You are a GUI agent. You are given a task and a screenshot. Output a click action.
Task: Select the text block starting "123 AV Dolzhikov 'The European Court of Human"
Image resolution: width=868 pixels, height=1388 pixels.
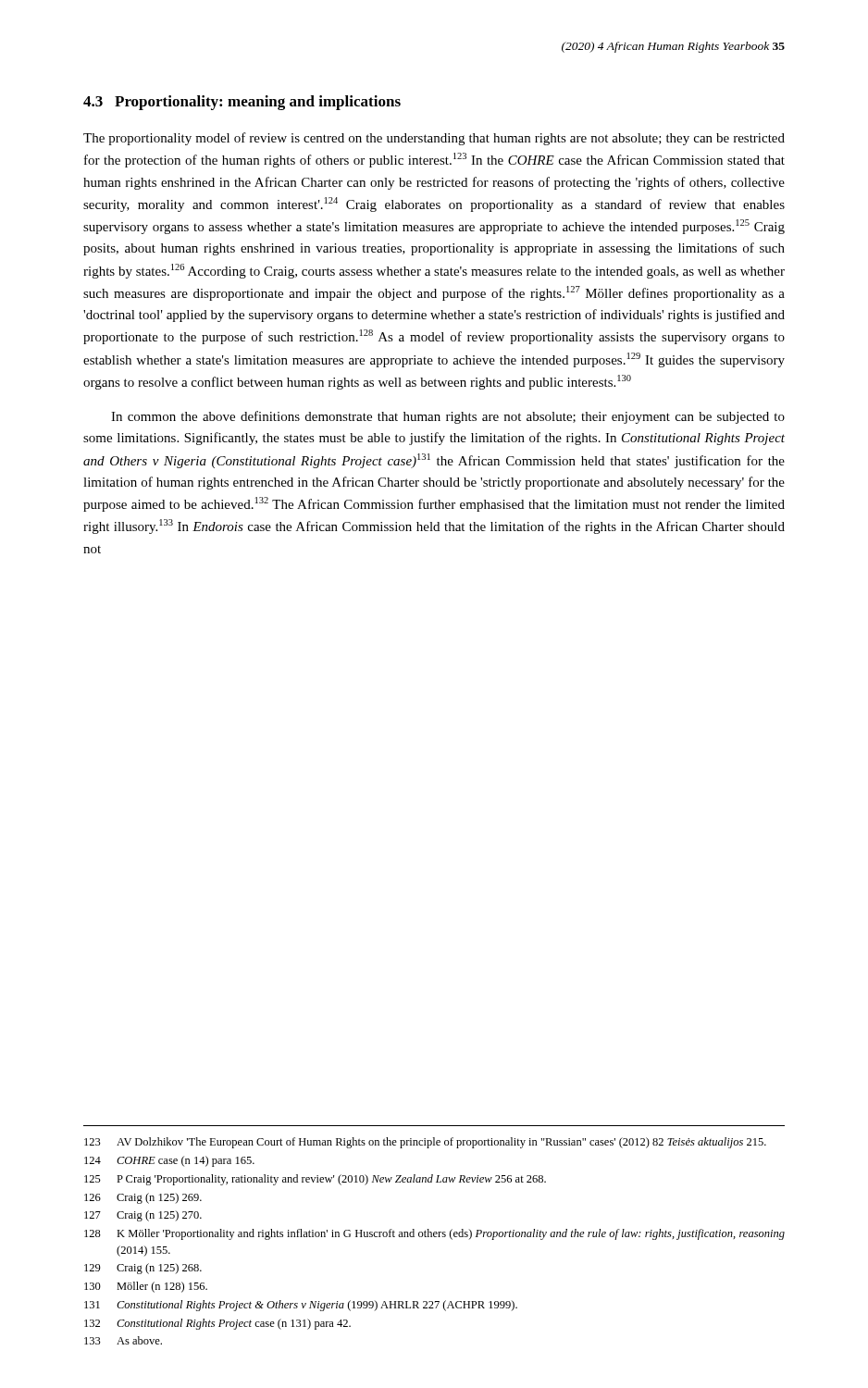coord(425,1142)
